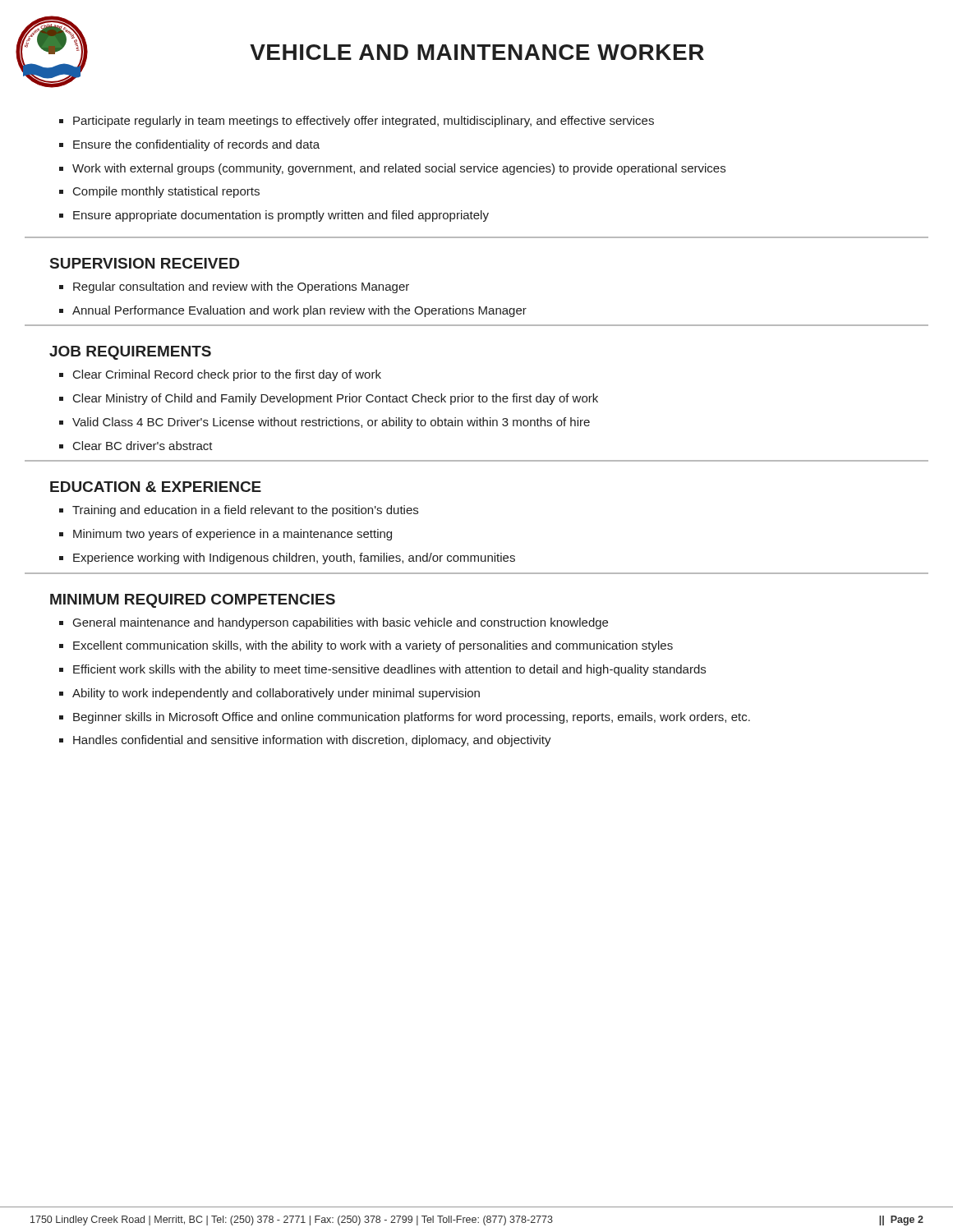Select the list item containing "Training and education in"
Screen dimensions: 1232x953
point(246,510)
